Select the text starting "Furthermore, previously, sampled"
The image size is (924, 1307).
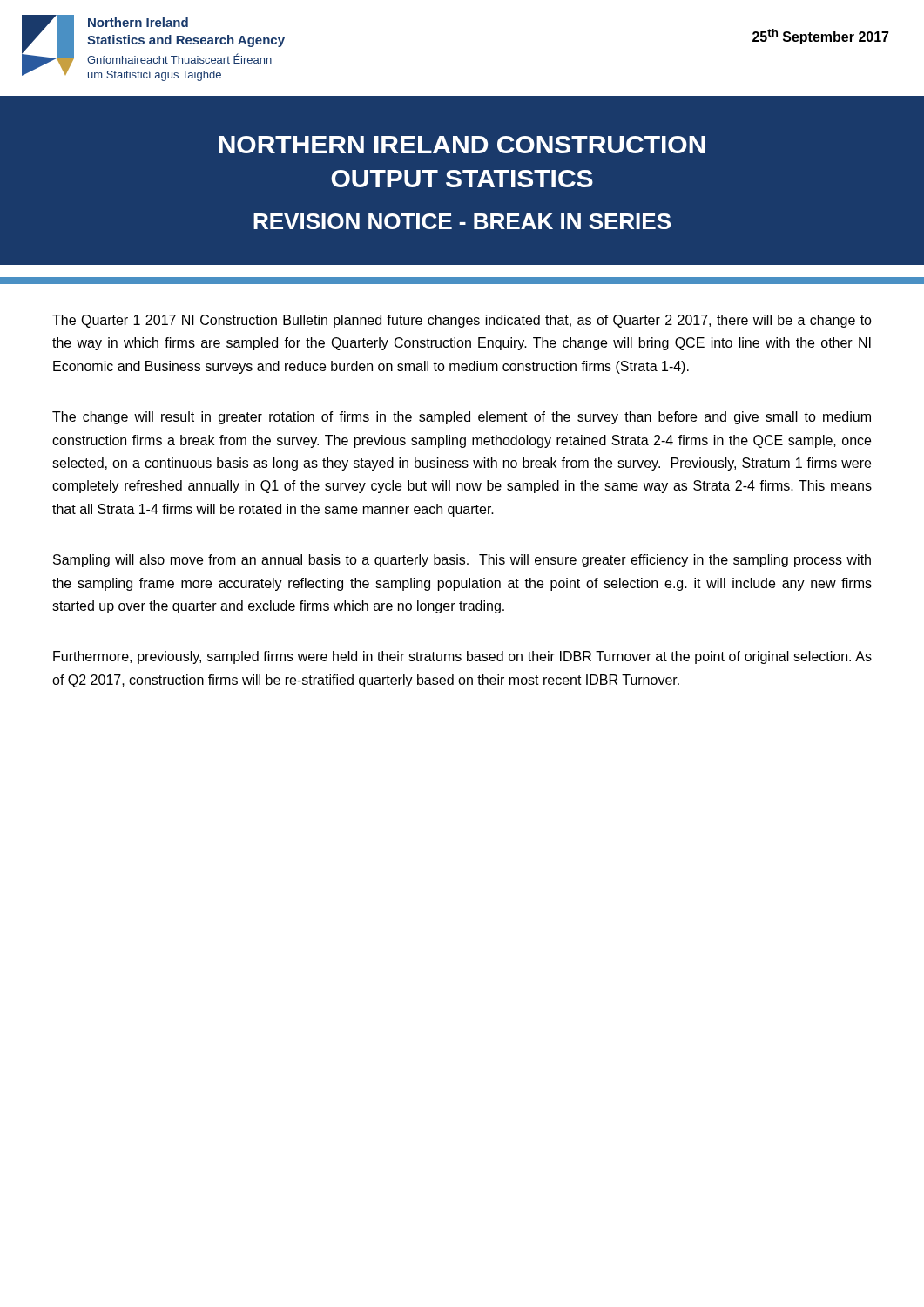click(462, 668)
